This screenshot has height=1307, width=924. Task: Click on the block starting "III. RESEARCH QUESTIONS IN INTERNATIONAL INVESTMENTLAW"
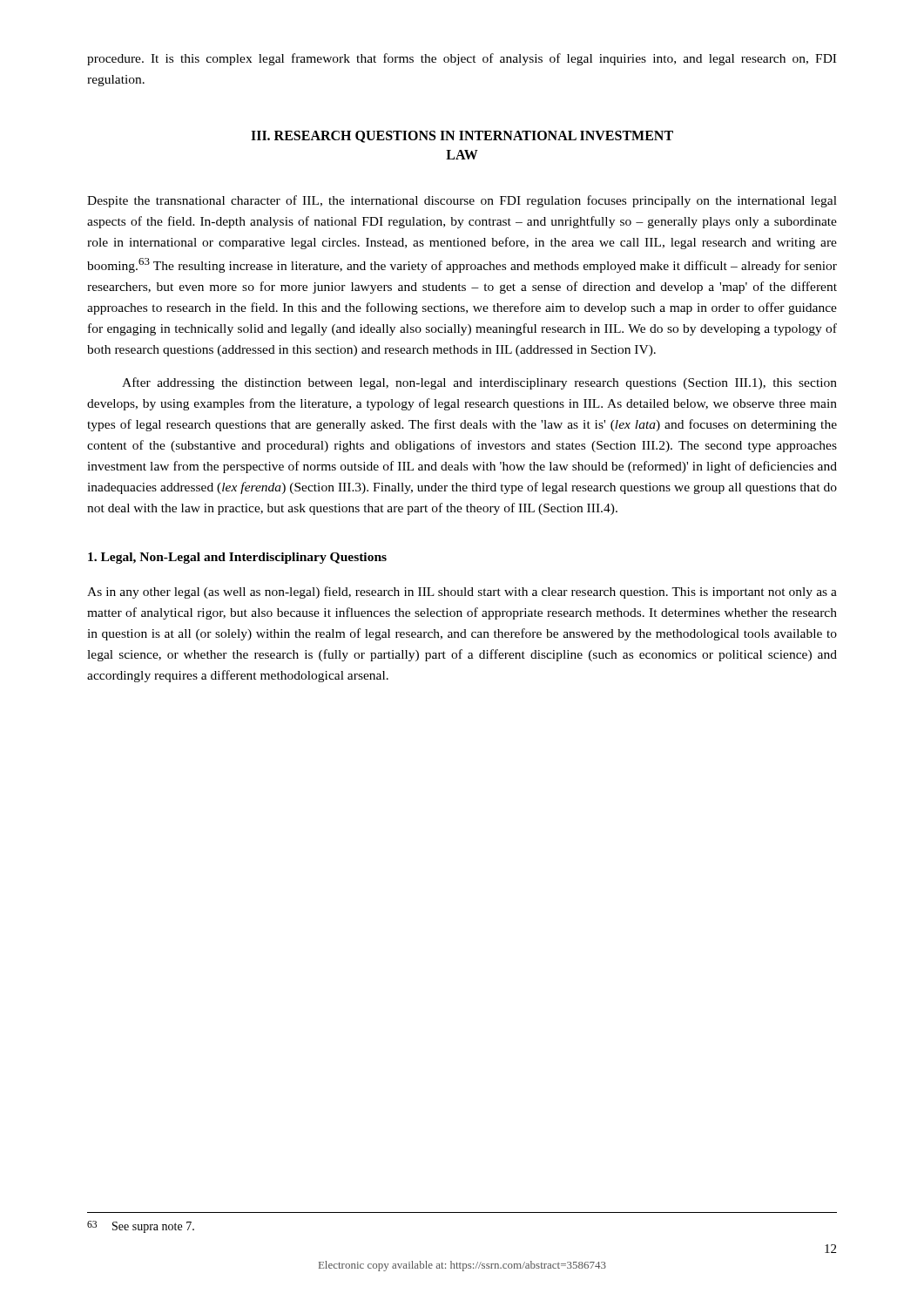[x=462, y=145]
